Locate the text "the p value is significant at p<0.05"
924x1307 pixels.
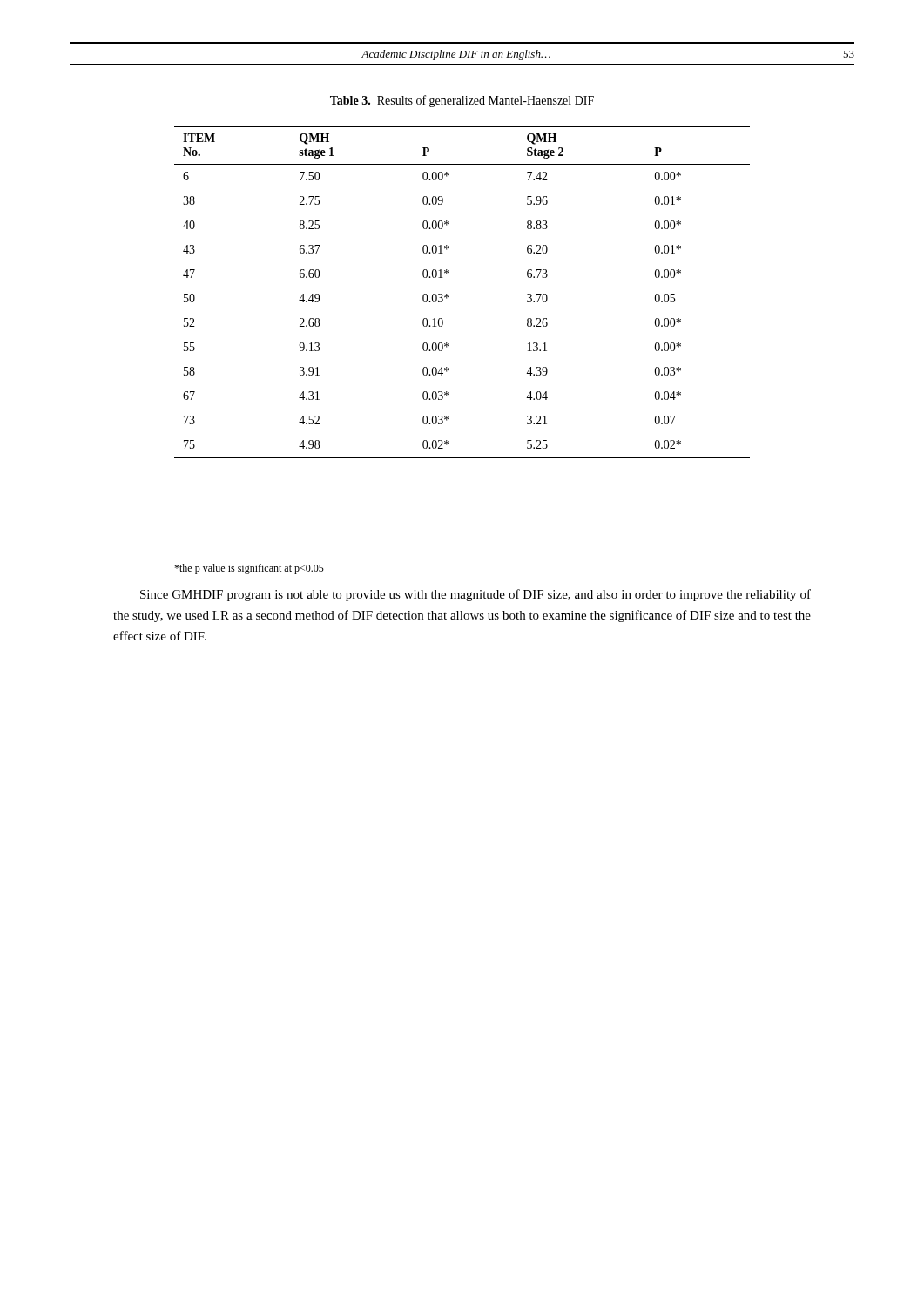pyautogui.click(x=249, y=568)
